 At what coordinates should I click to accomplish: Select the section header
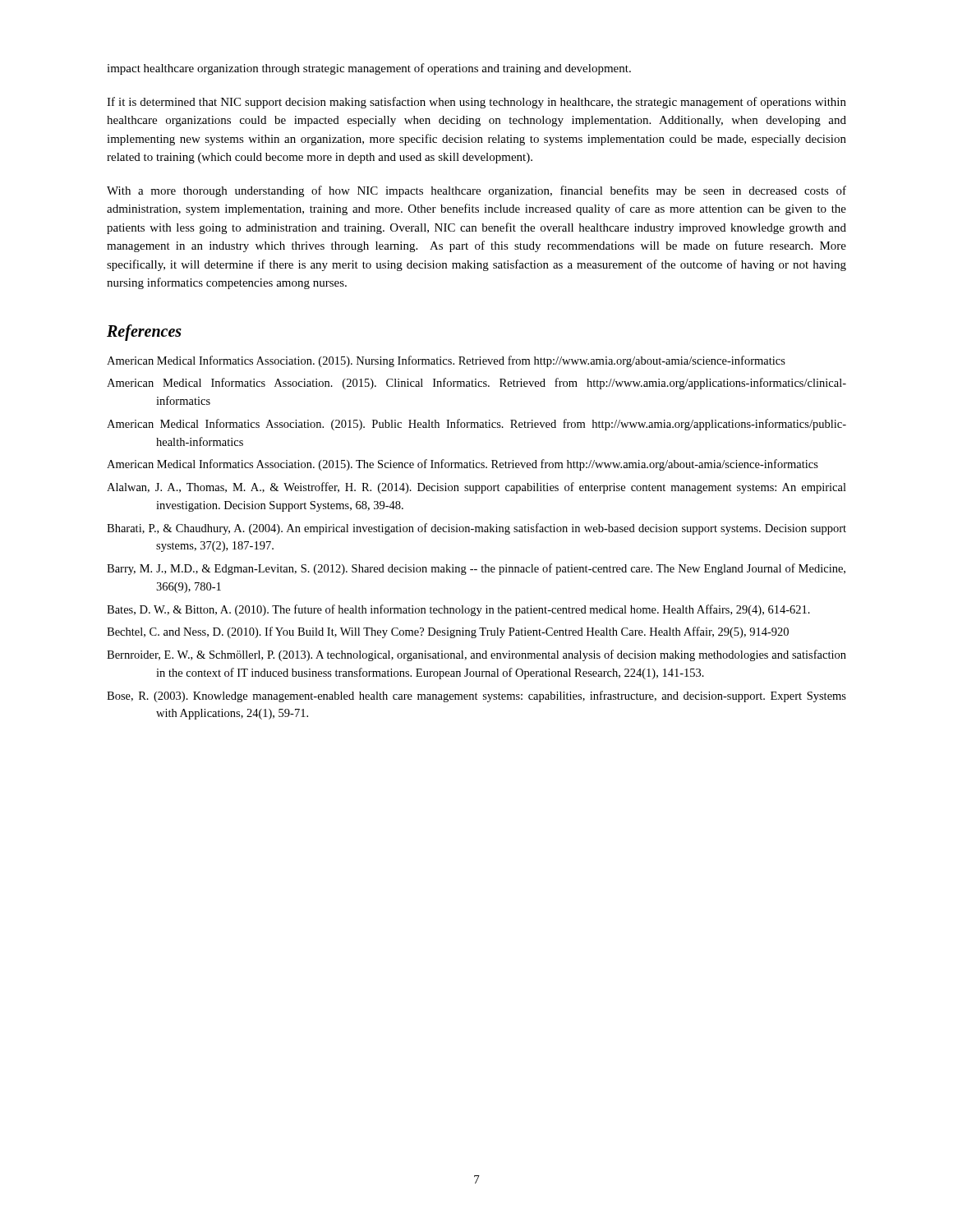coord(144,331)
